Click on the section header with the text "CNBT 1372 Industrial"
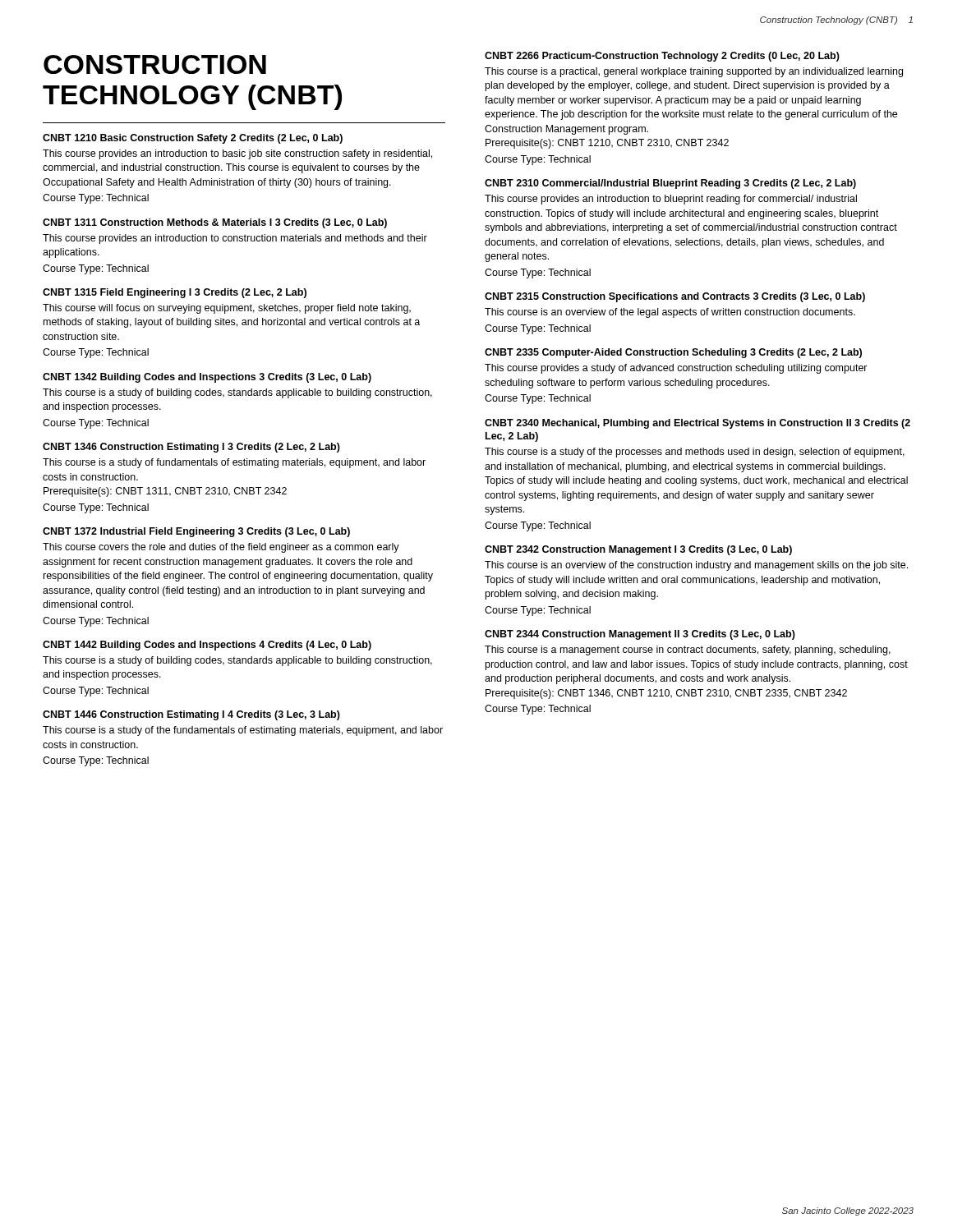The height and width of the screenshot is (1232, 953). click(244, 577)
